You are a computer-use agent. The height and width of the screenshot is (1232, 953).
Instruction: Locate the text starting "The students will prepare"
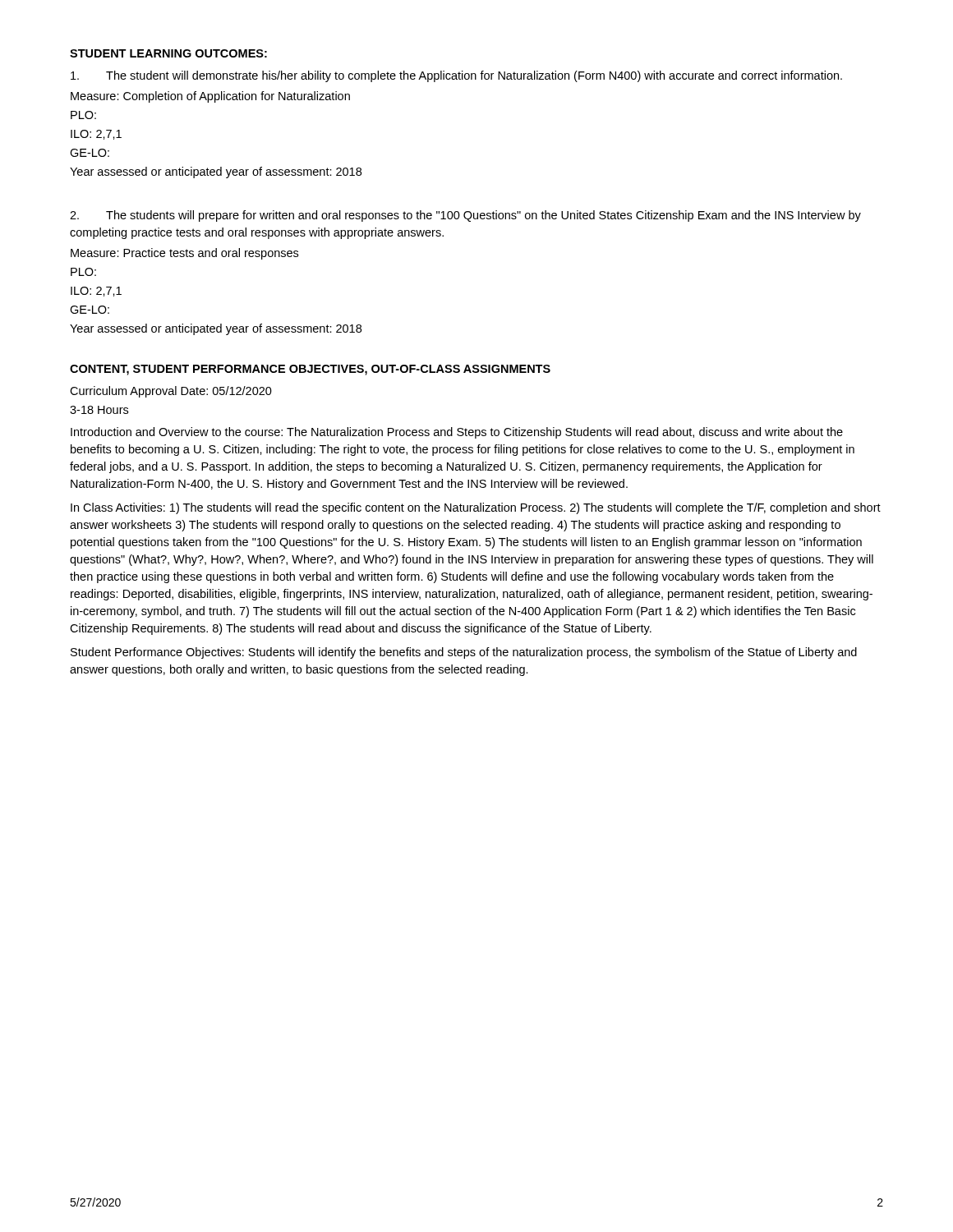click(x=465, y=224)
